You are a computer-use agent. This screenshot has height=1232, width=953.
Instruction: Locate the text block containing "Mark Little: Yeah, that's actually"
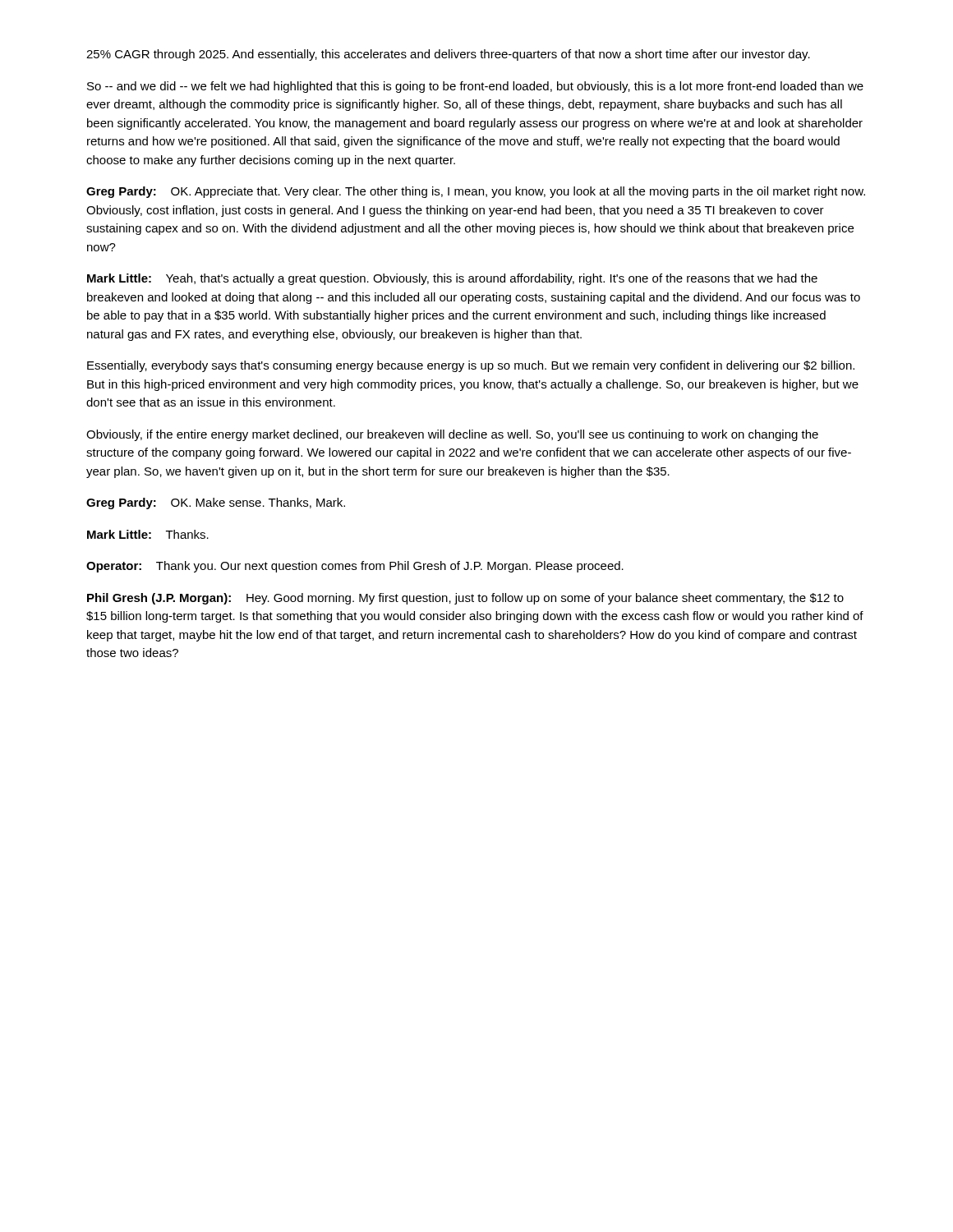click(x=473, y=306)
